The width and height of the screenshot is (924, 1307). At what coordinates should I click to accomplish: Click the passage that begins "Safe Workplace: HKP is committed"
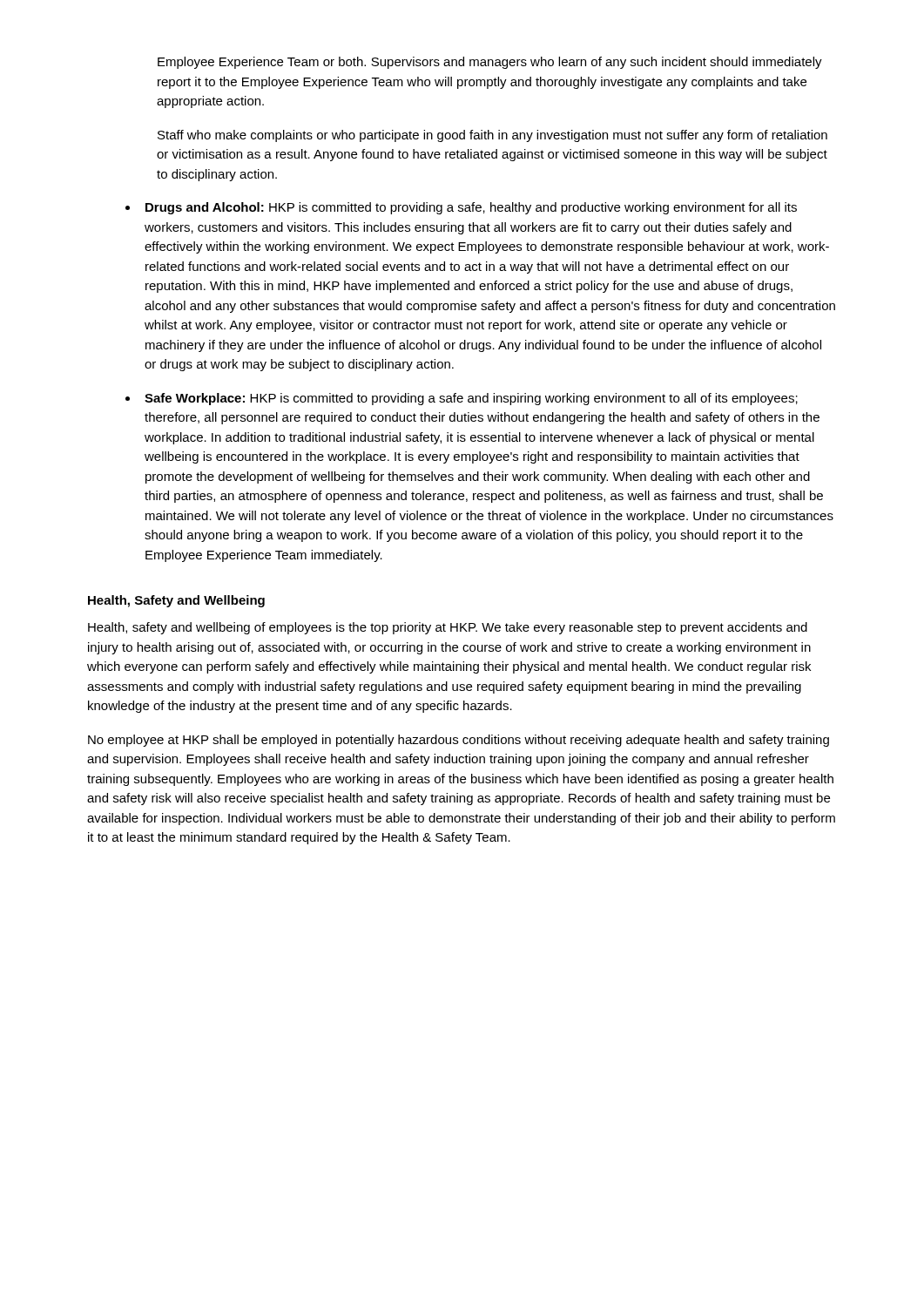tap(489, 476)
